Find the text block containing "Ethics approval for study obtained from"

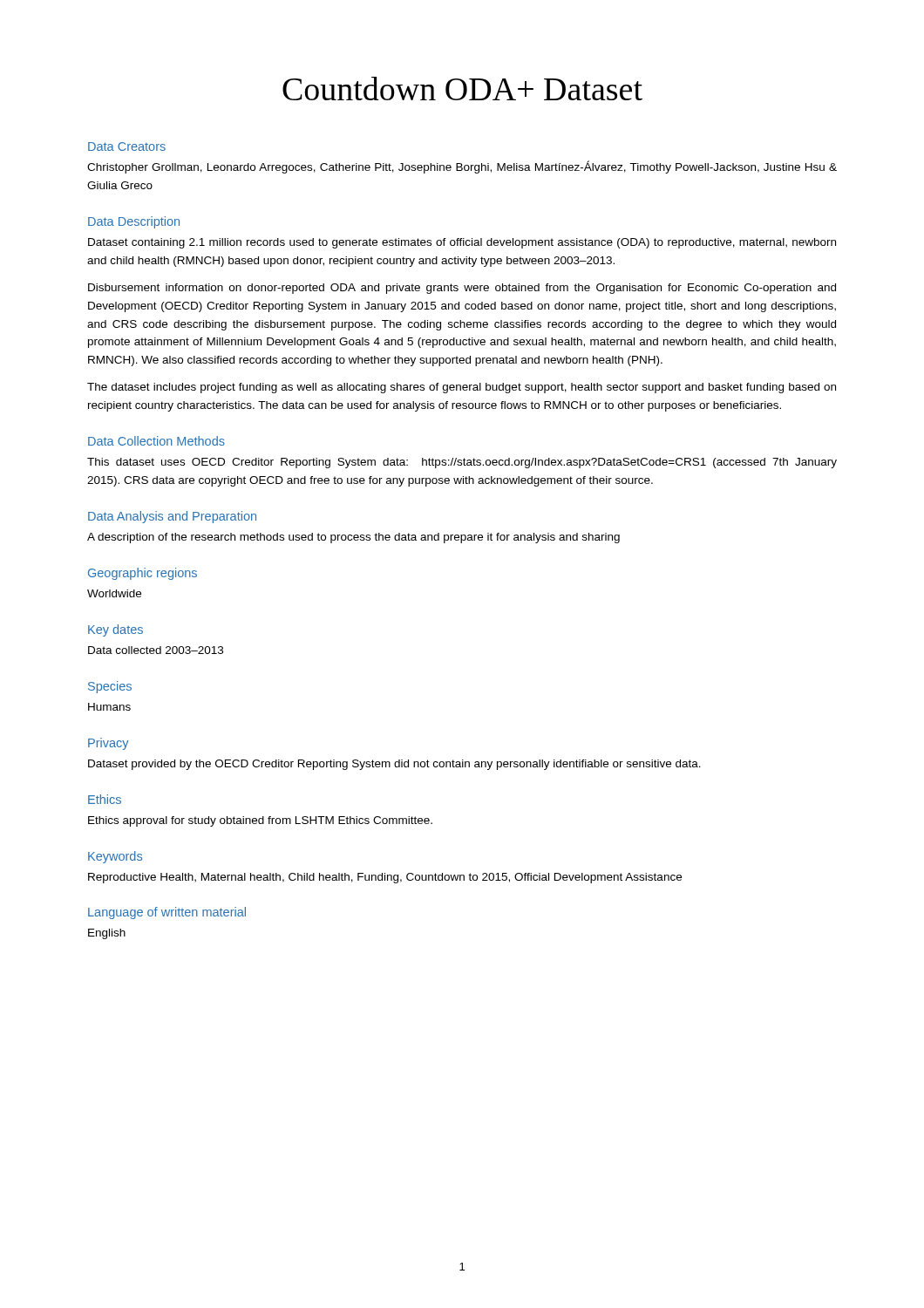coord(260,820)
